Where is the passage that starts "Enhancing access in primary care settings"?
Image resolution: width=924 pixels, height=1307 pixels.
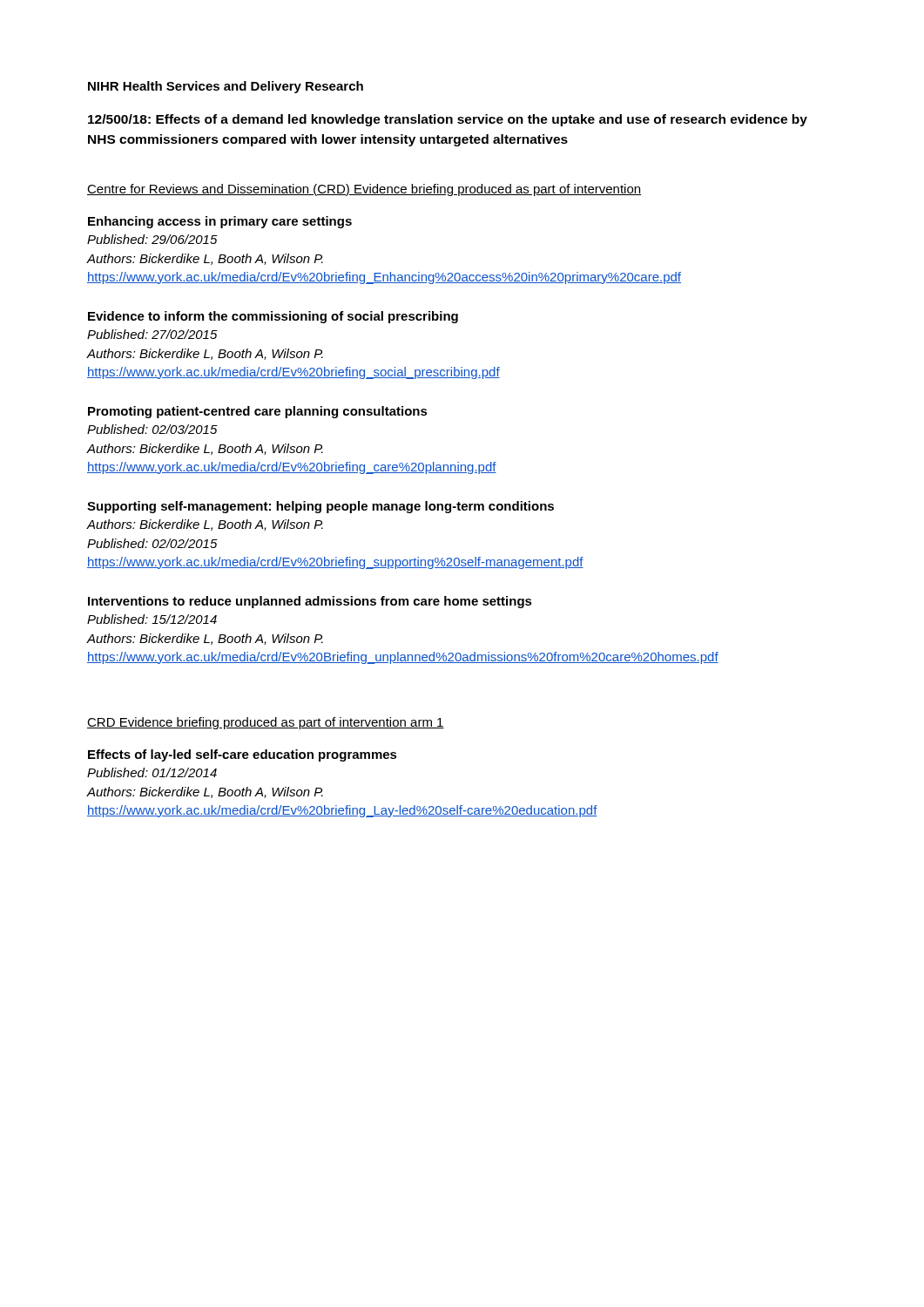(220, 222)
